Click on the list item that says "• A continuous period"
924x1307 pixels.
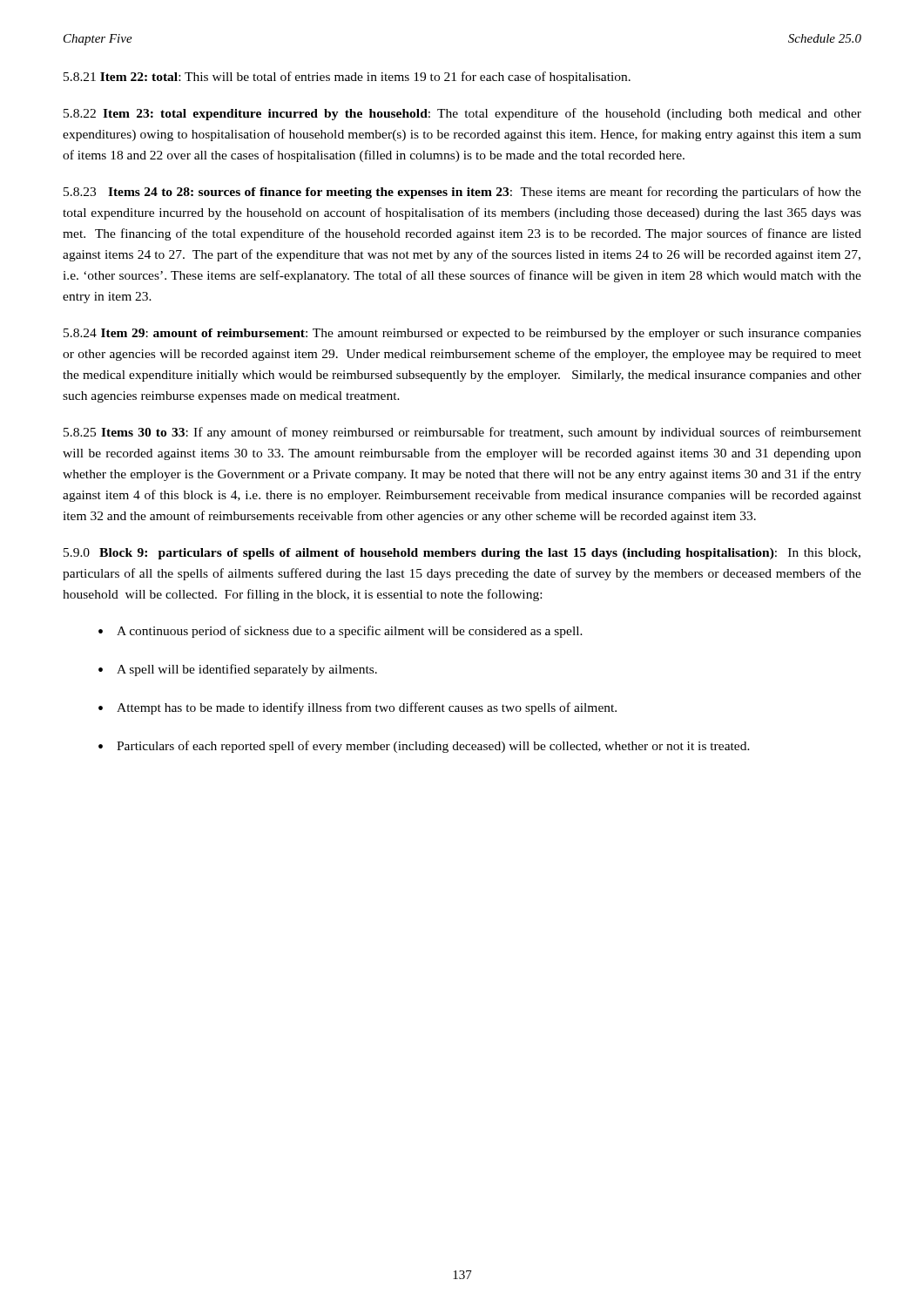click(x=340, y=632)
